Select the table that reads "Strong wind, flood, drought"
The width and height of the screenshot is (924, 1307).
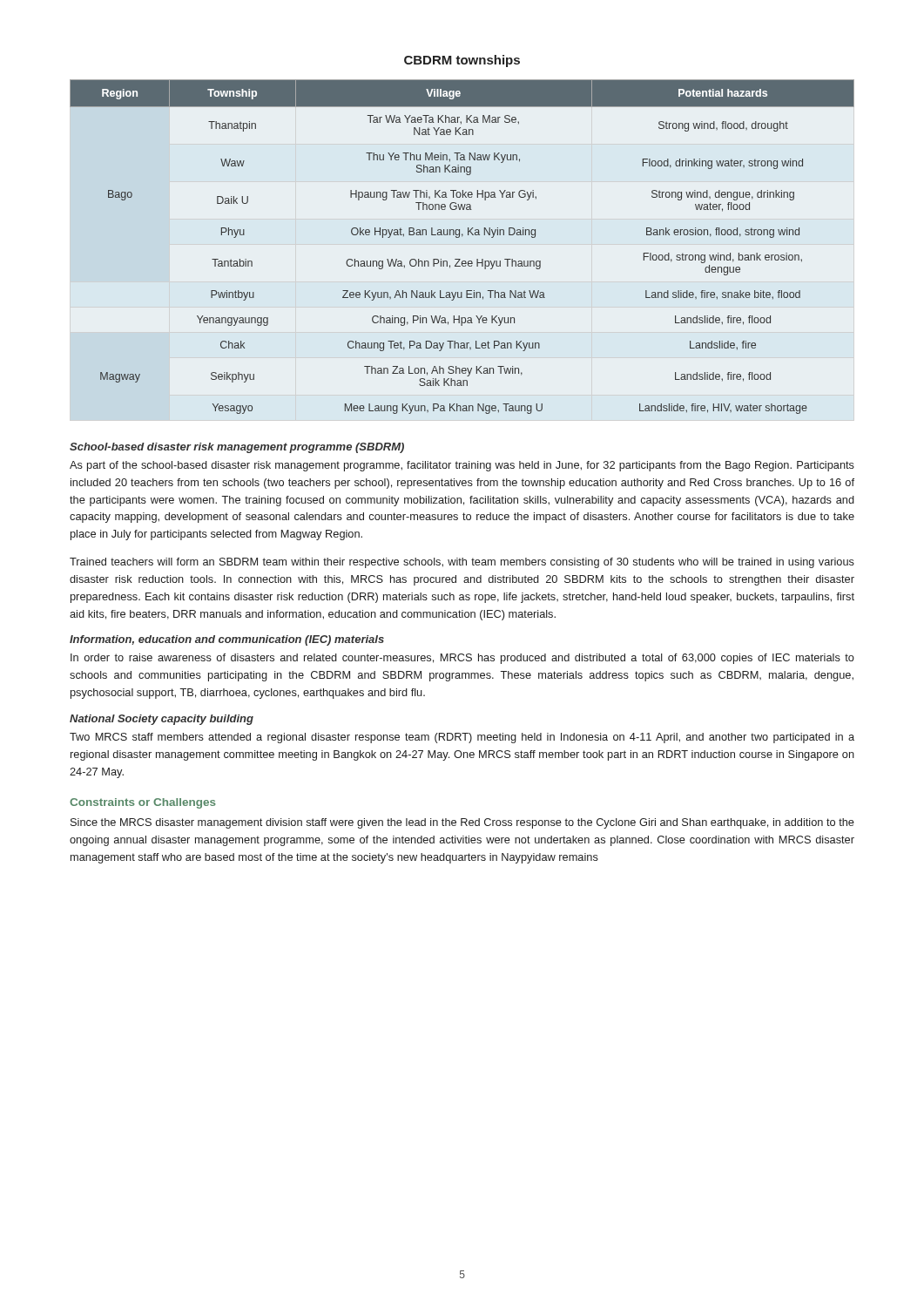click(x=462, y=250)
